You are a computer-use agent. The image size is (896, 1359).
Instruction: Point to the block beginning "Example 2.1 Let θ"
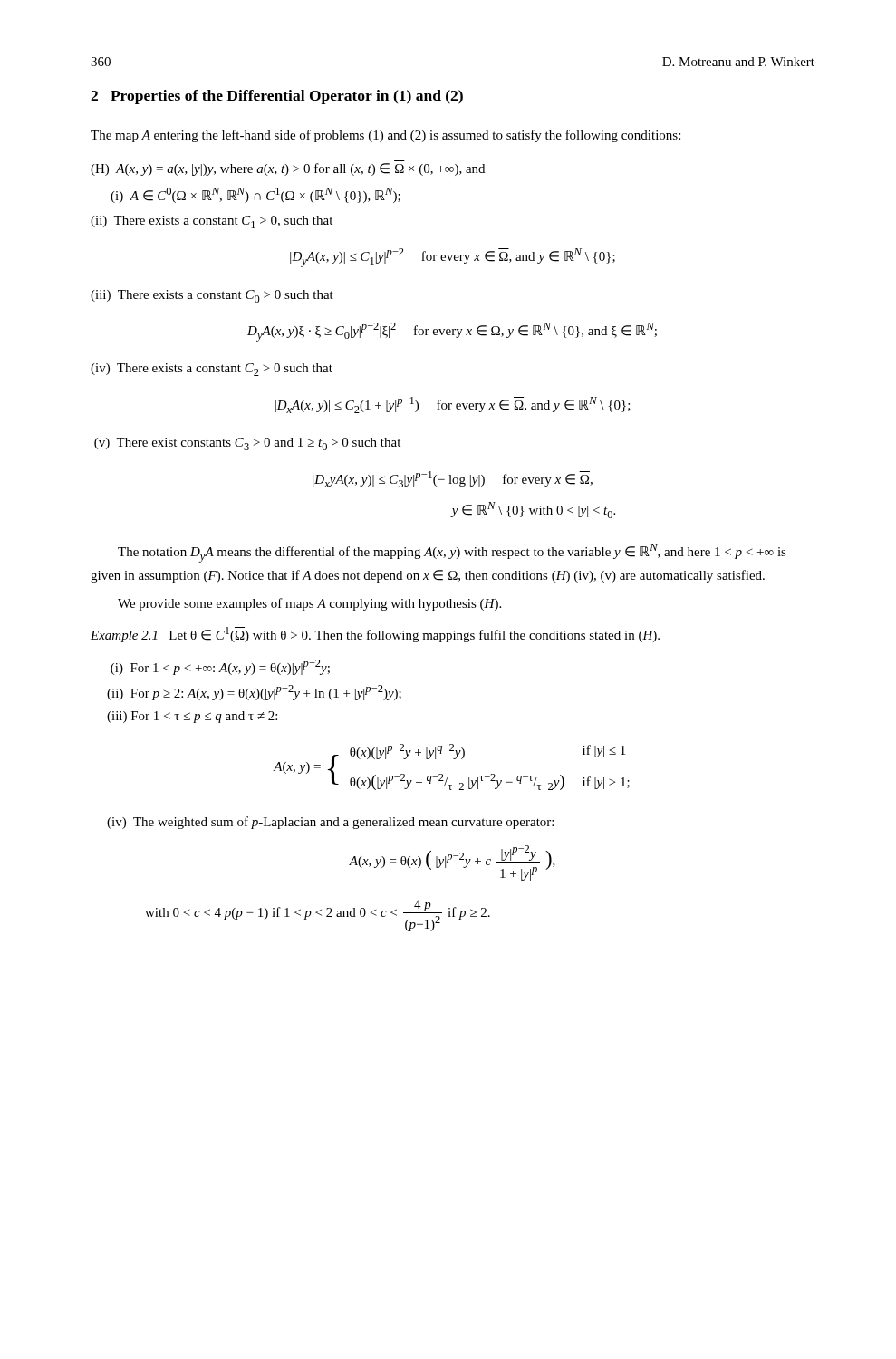point(376,633)
